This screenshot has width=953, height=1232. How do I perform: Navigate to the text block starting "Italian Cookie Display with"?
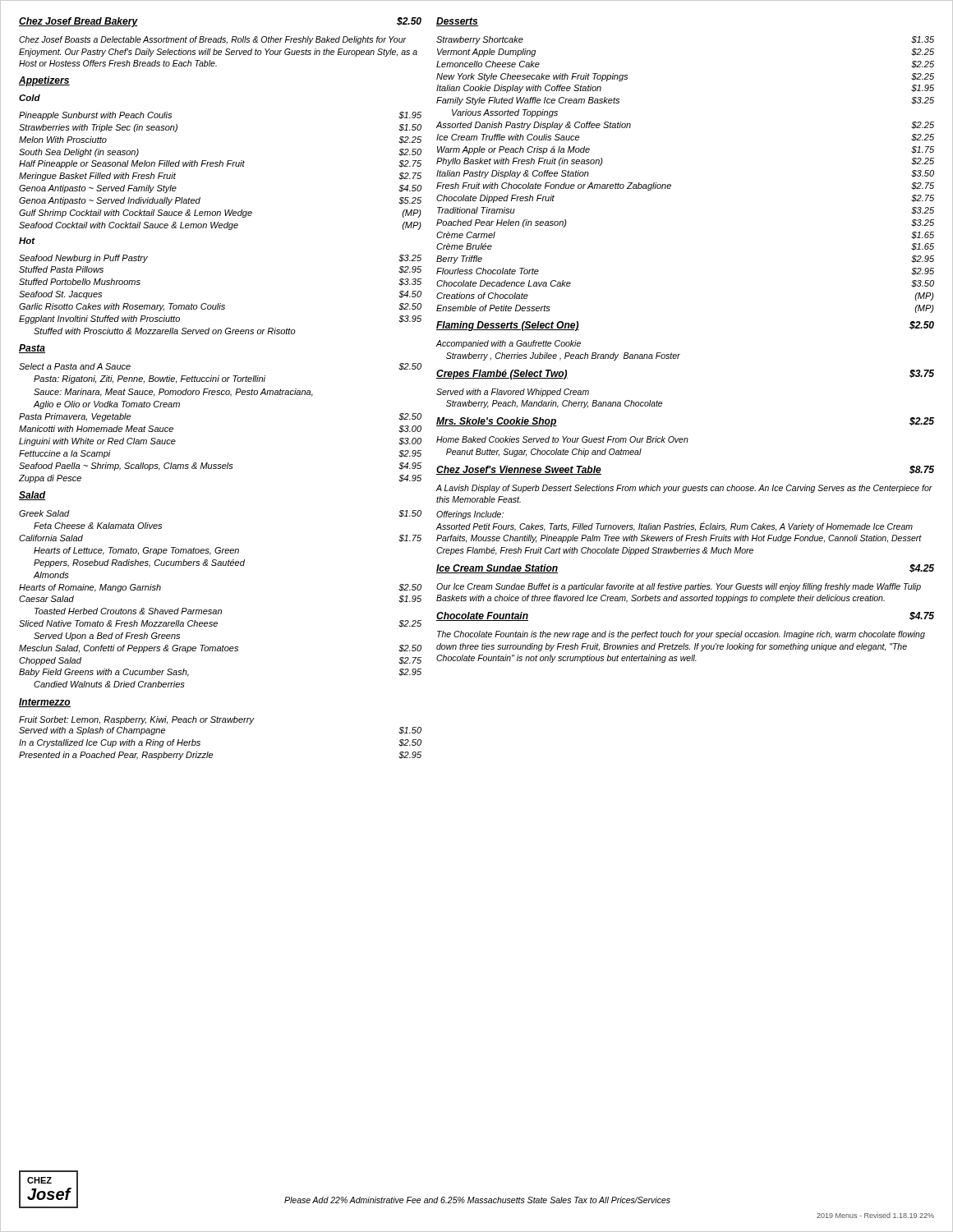[x=508, y=88]
